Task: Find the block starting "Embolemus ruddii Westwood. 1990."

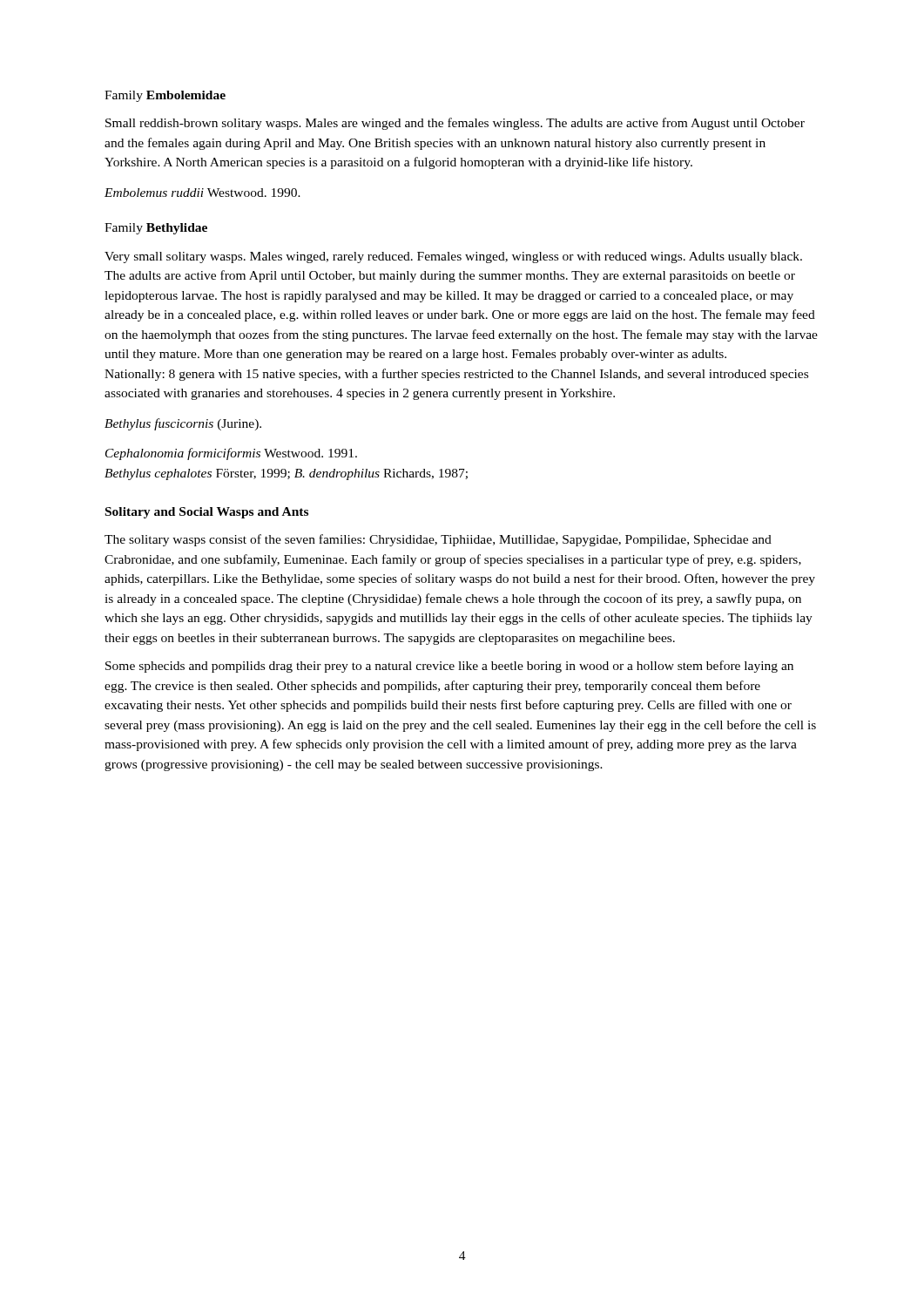Action: (203, 192)
